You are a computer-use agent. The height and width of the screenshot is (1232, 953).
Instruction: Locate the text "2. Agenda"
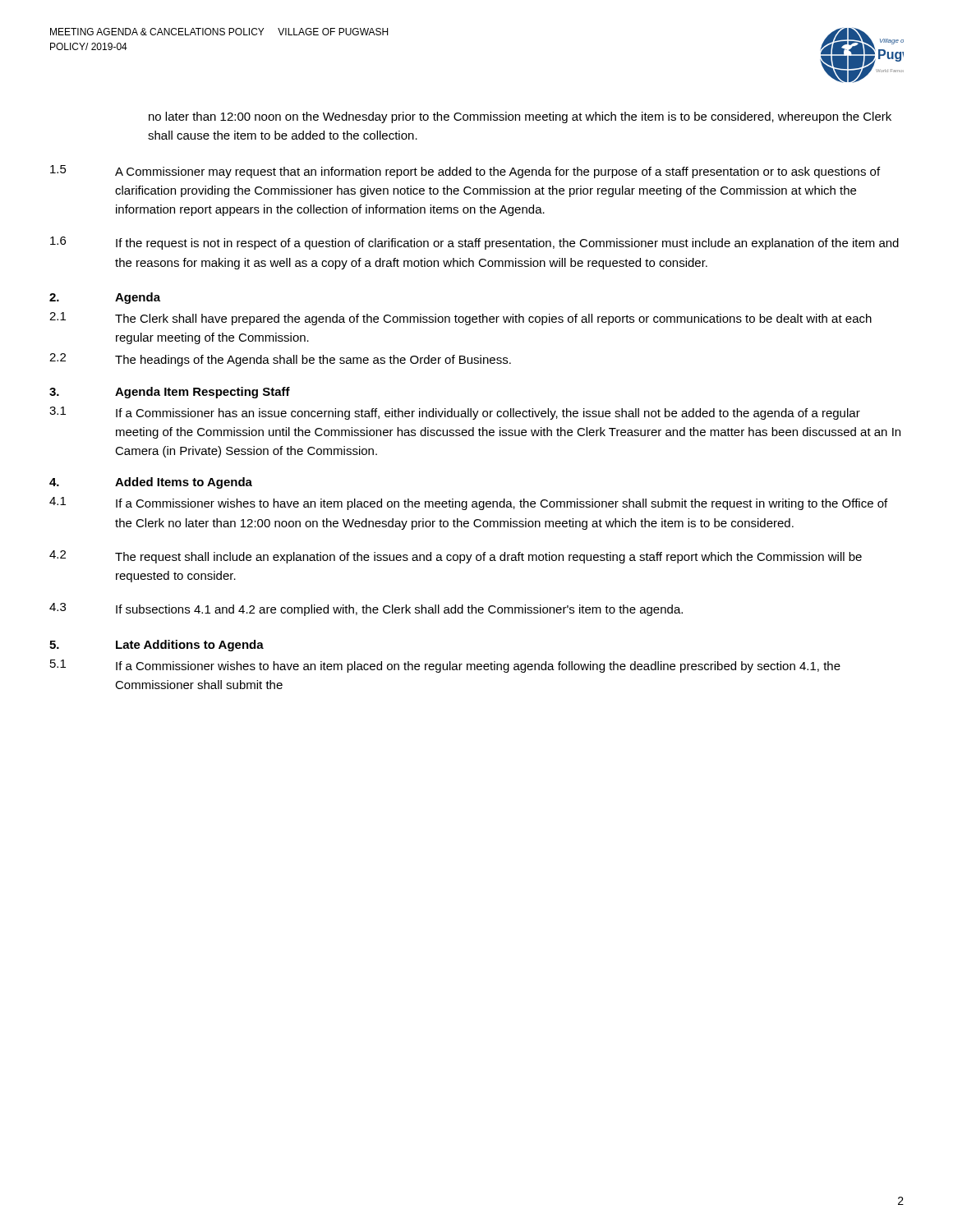coord(105,297)
